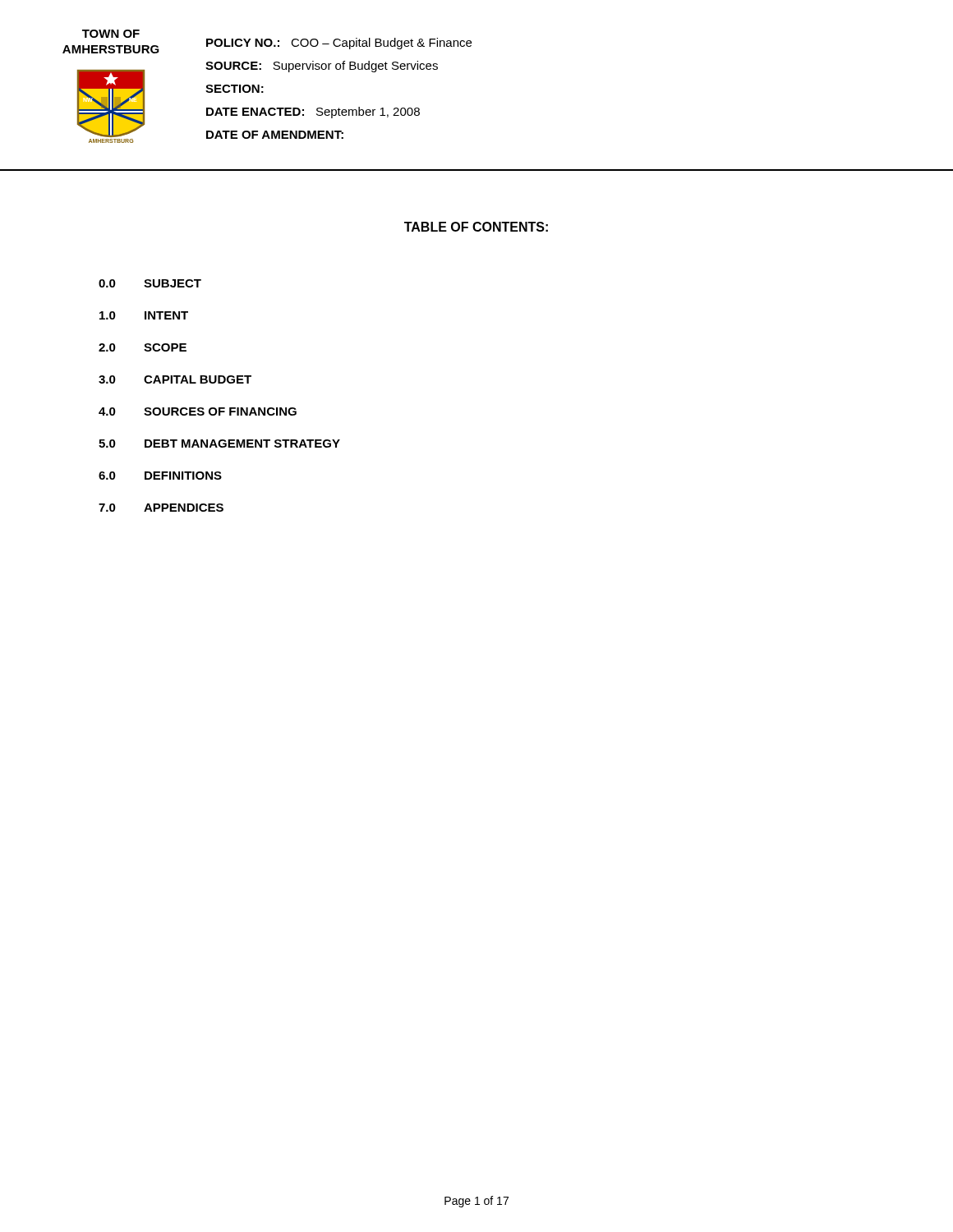Where does it say "5.0 DEBT MANAGEMENT STRATEGY"?
Image resolution: width=953 pixels, height=1232 pixels.
click(219, 443)
